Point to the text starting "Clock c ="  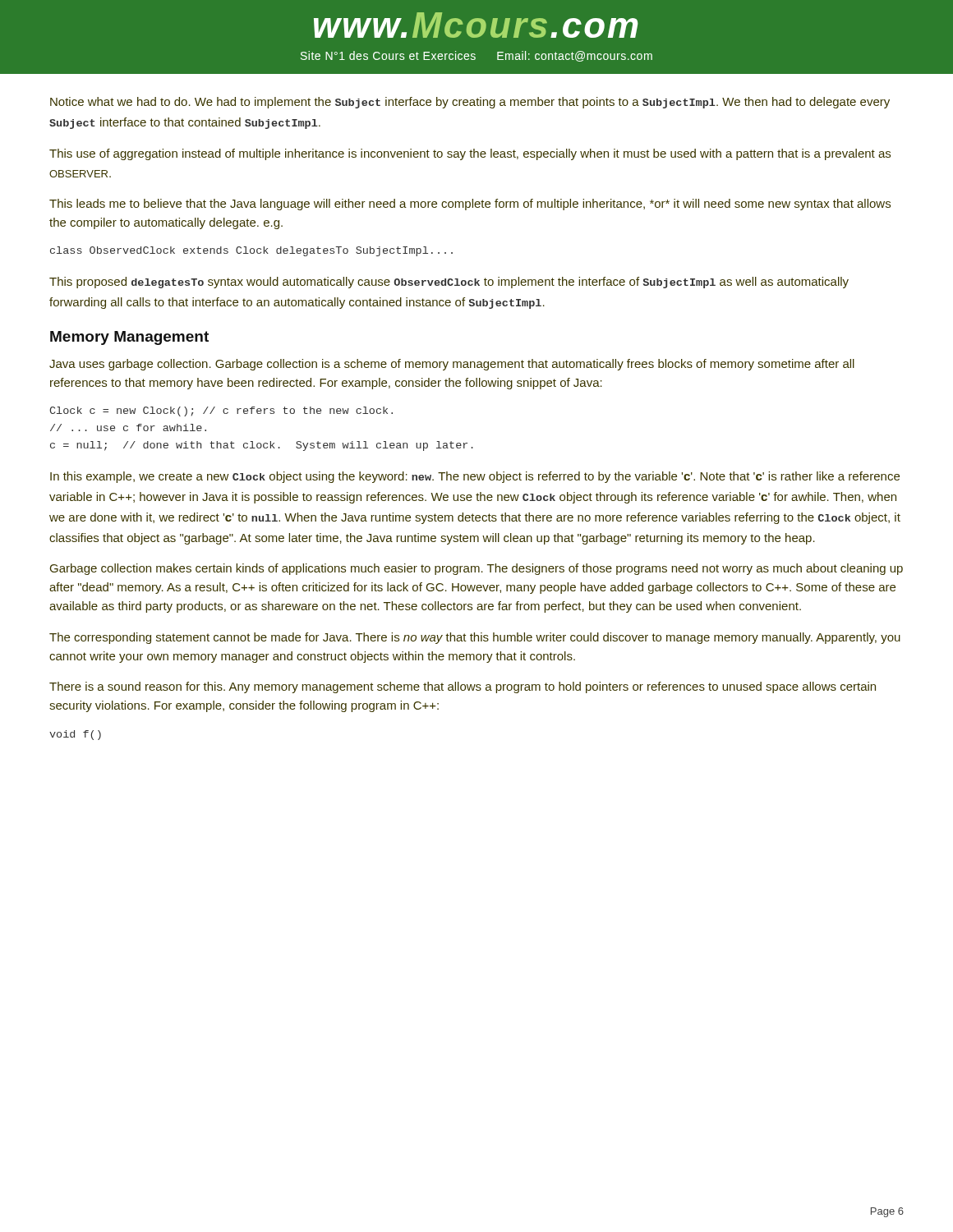coord(221,411)
